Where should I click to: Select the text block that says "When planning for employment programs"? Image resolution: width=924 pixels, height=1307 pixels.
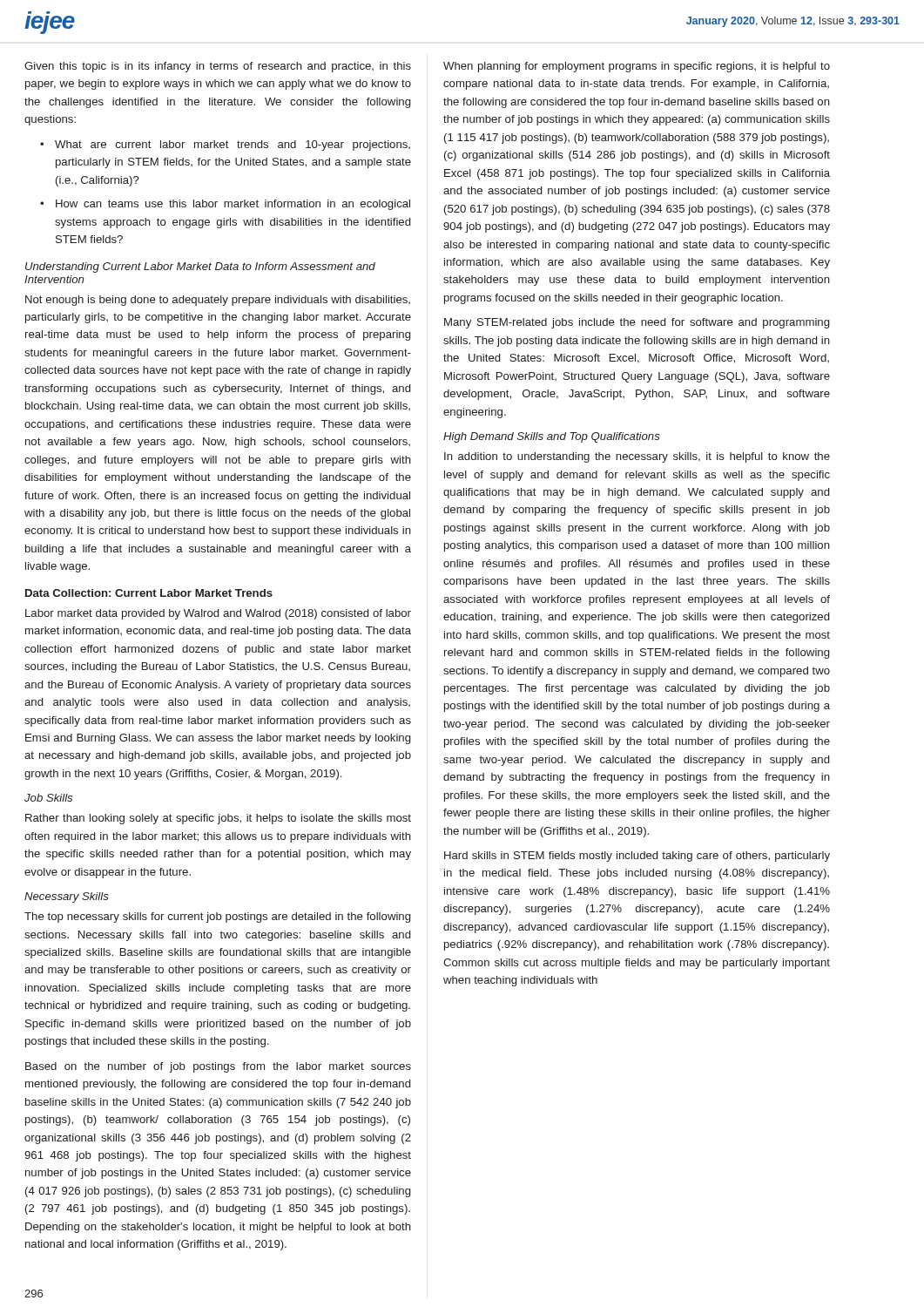coord(637,182)
